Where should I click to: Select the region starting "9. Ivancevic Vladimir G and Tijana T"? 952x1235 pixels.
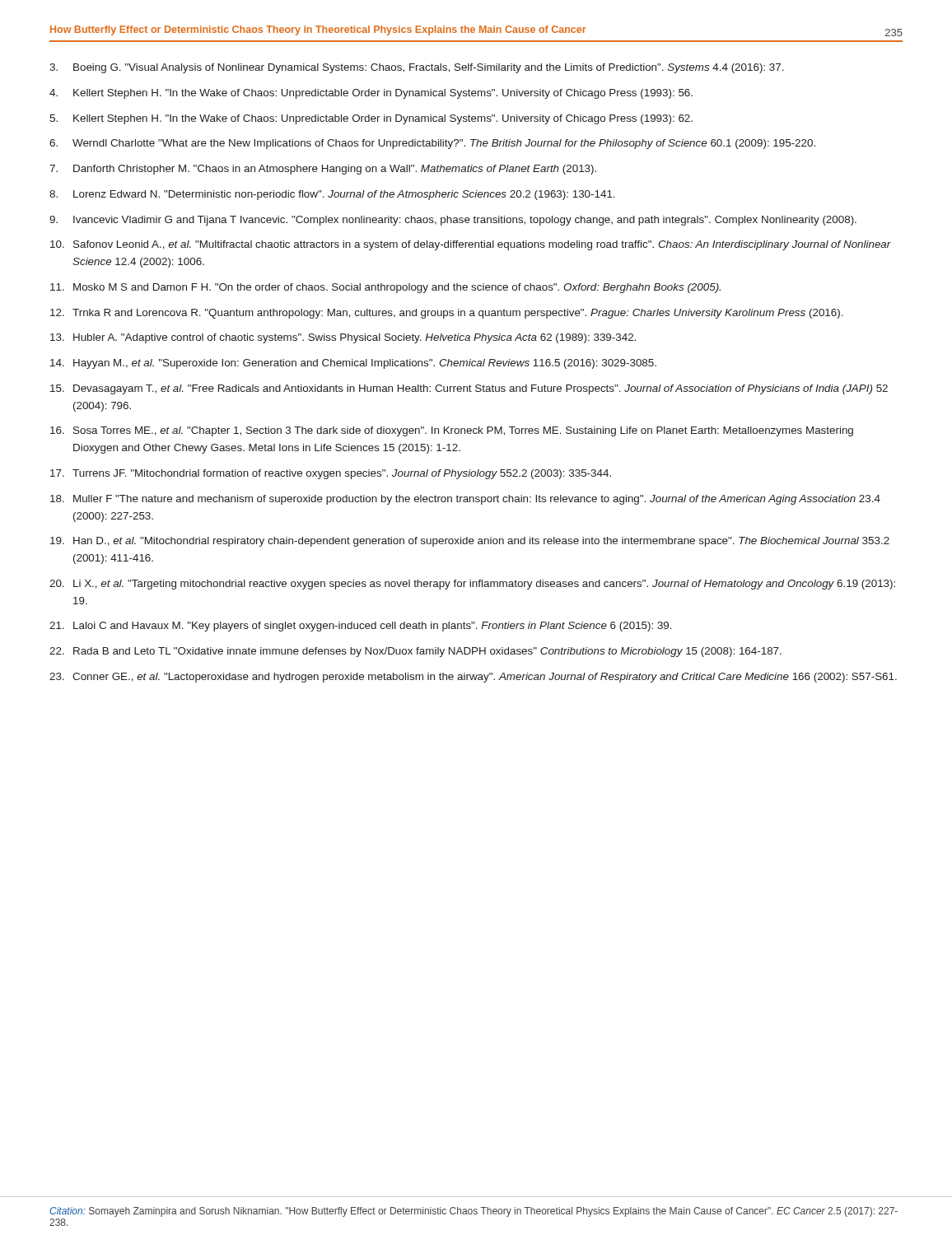[476, 220]
